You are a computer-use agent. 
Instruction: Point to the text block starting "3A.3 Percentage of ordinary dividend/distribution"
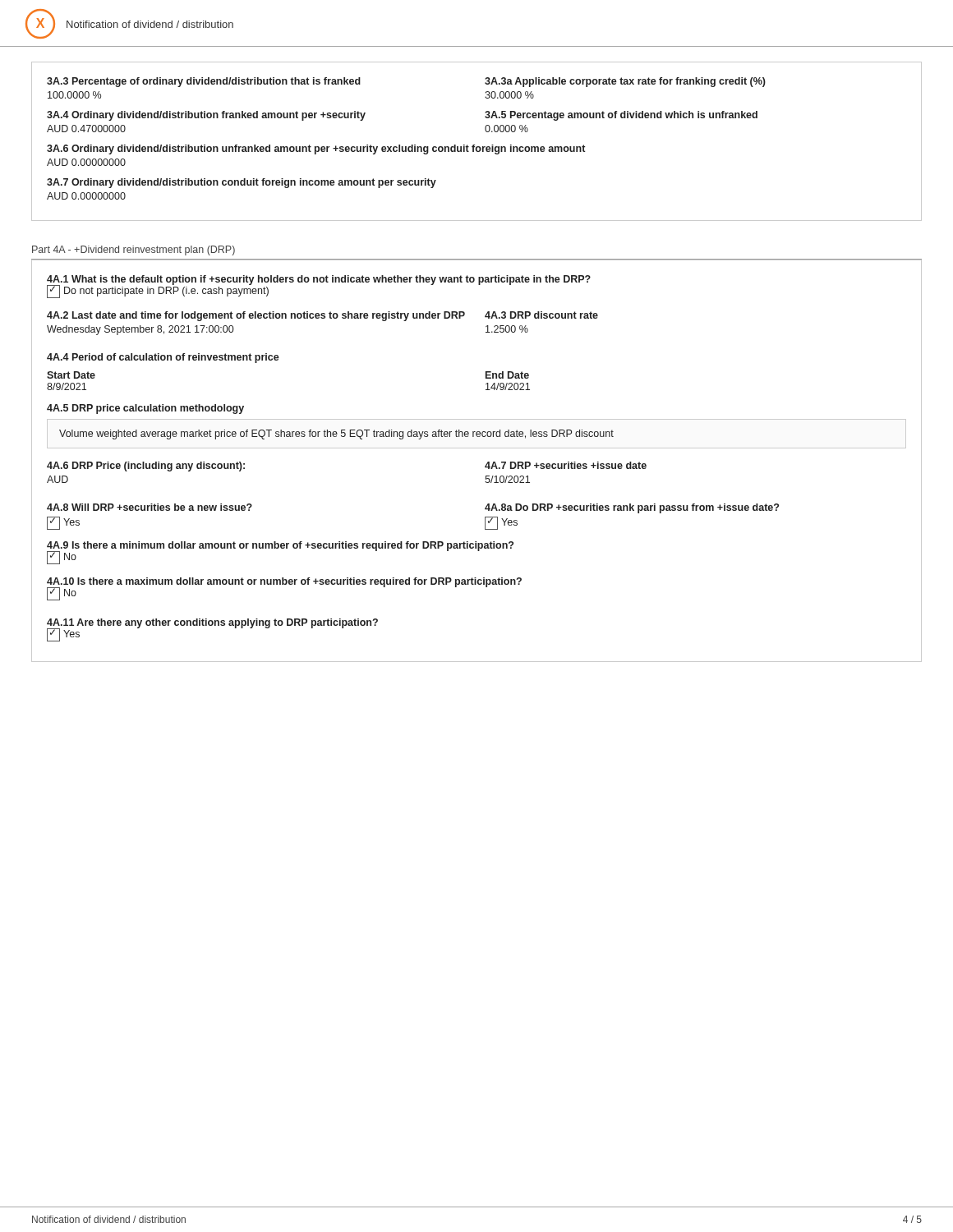(204, 81)
